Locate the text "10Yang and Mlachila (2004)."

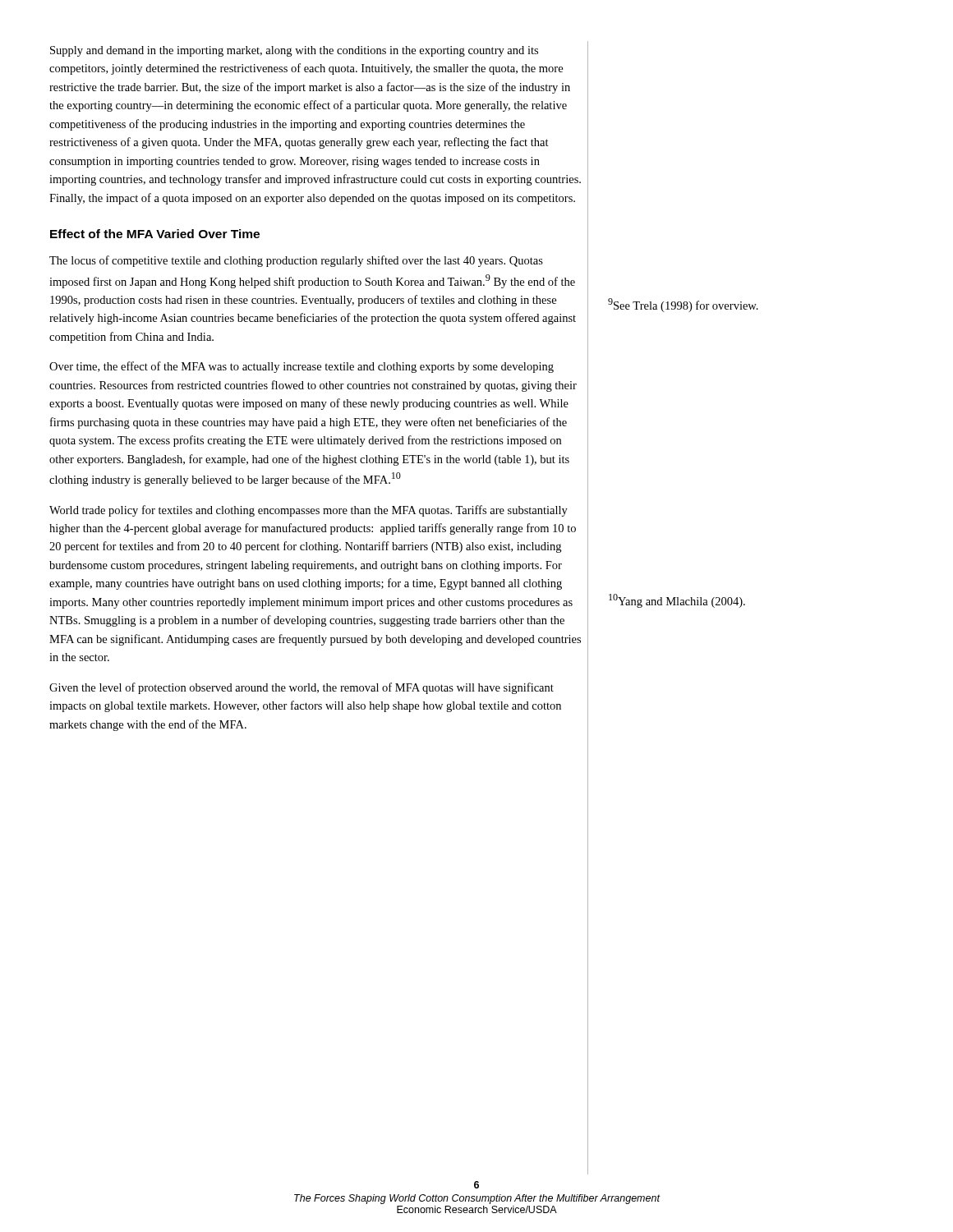677,599
